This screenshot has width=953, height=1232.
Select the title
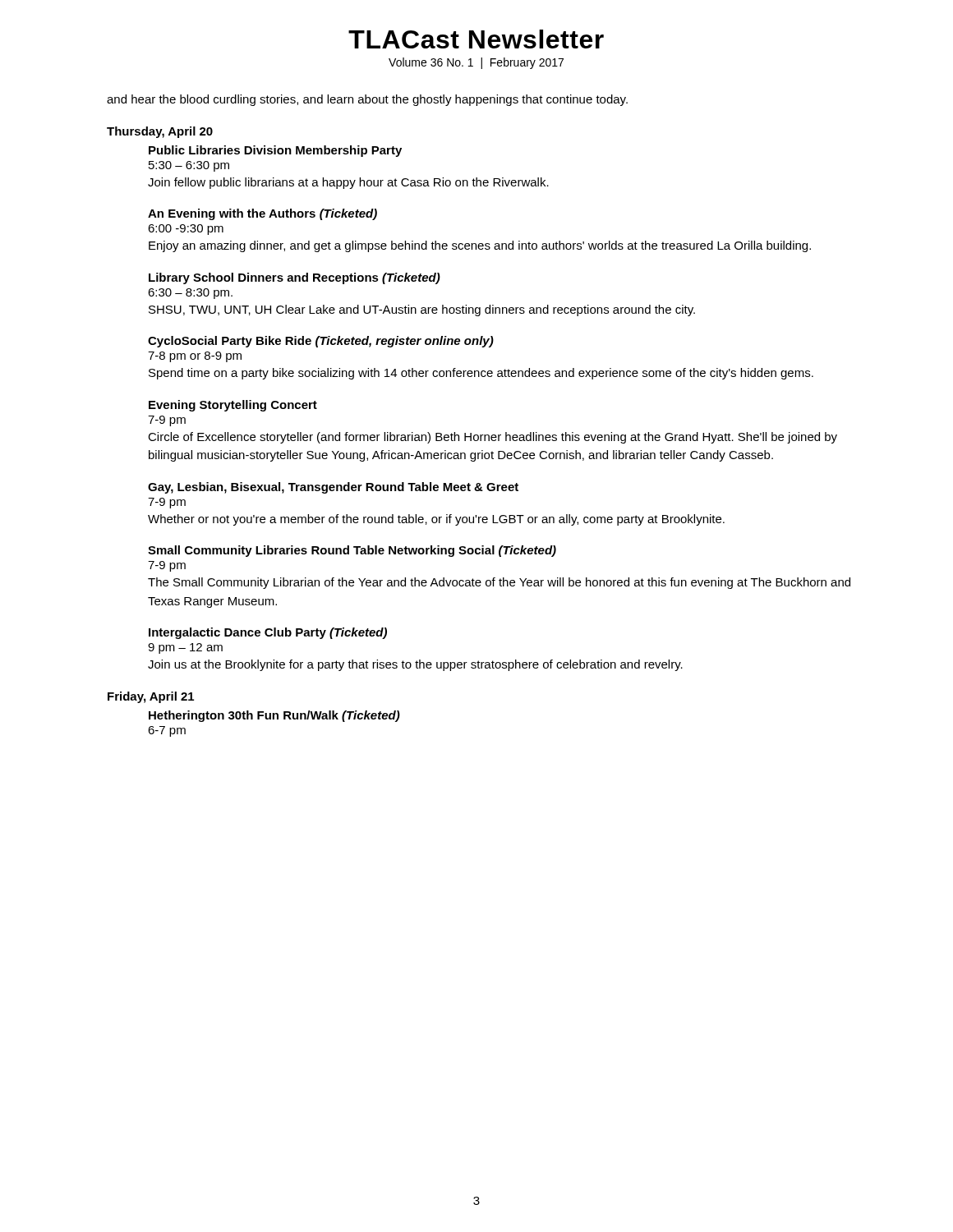point(476,39)
